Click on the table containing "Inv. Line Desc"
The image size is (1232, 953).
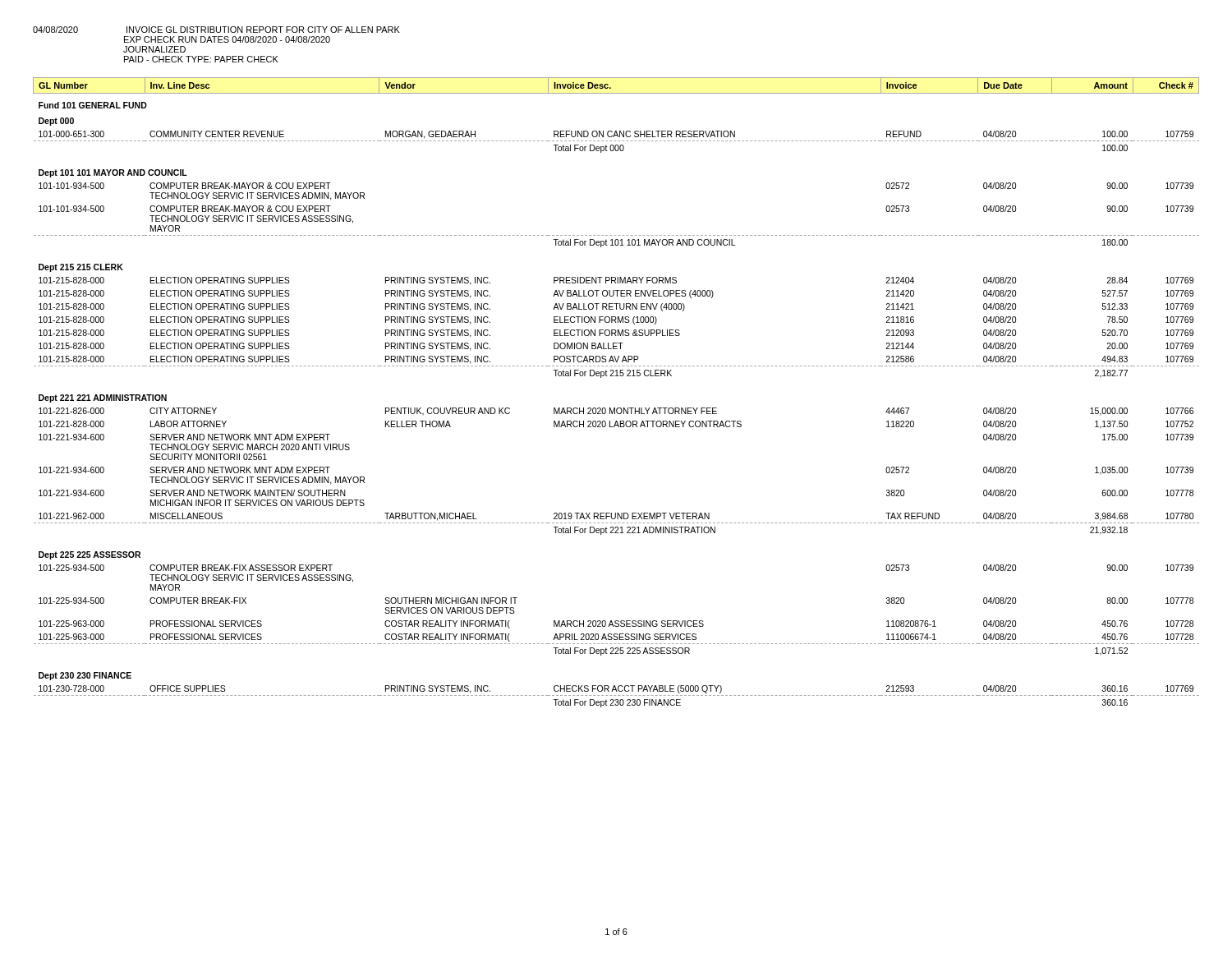point(616,393)
